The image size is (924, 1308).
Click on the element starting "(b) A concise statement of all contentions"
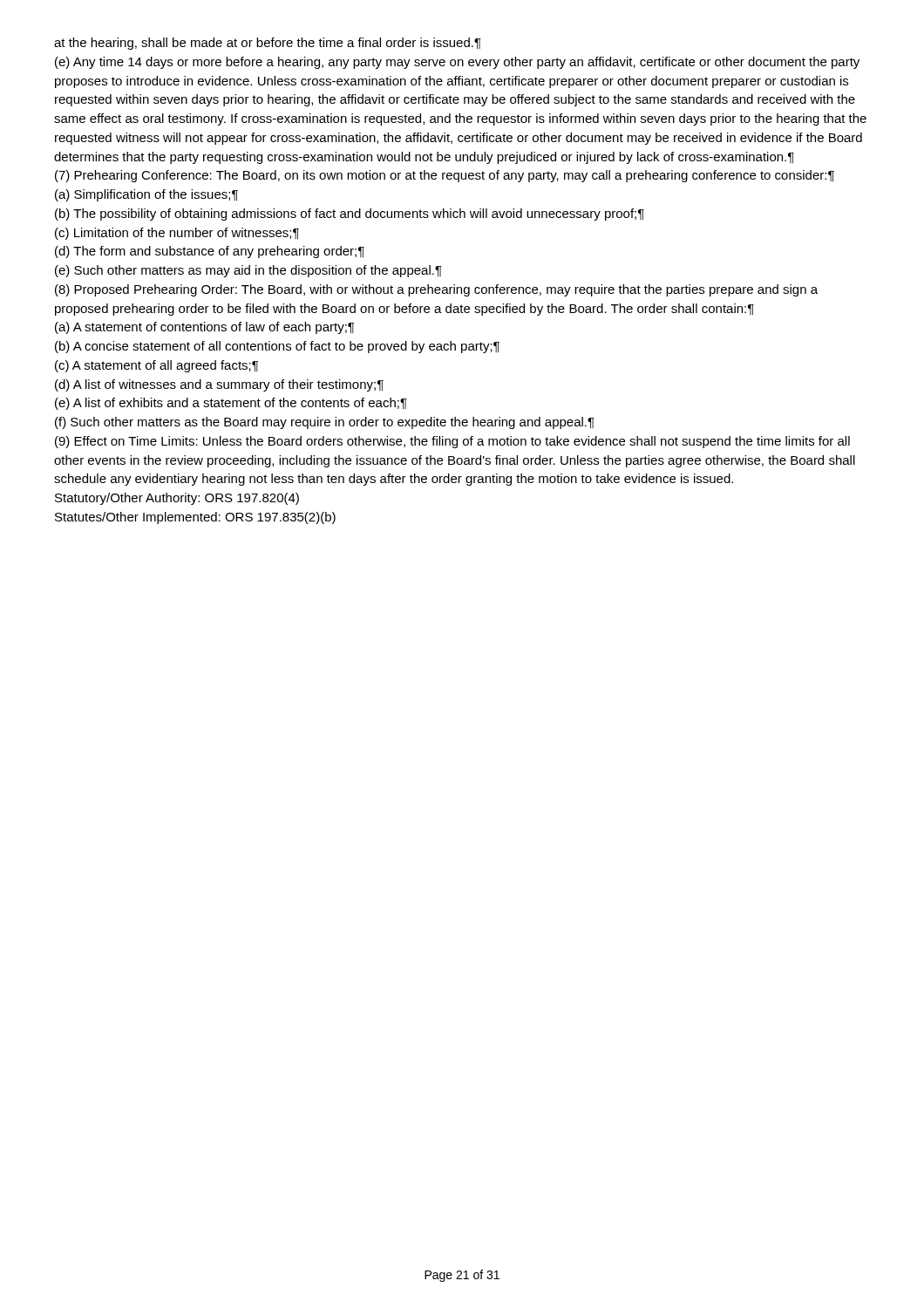point(277,346)
